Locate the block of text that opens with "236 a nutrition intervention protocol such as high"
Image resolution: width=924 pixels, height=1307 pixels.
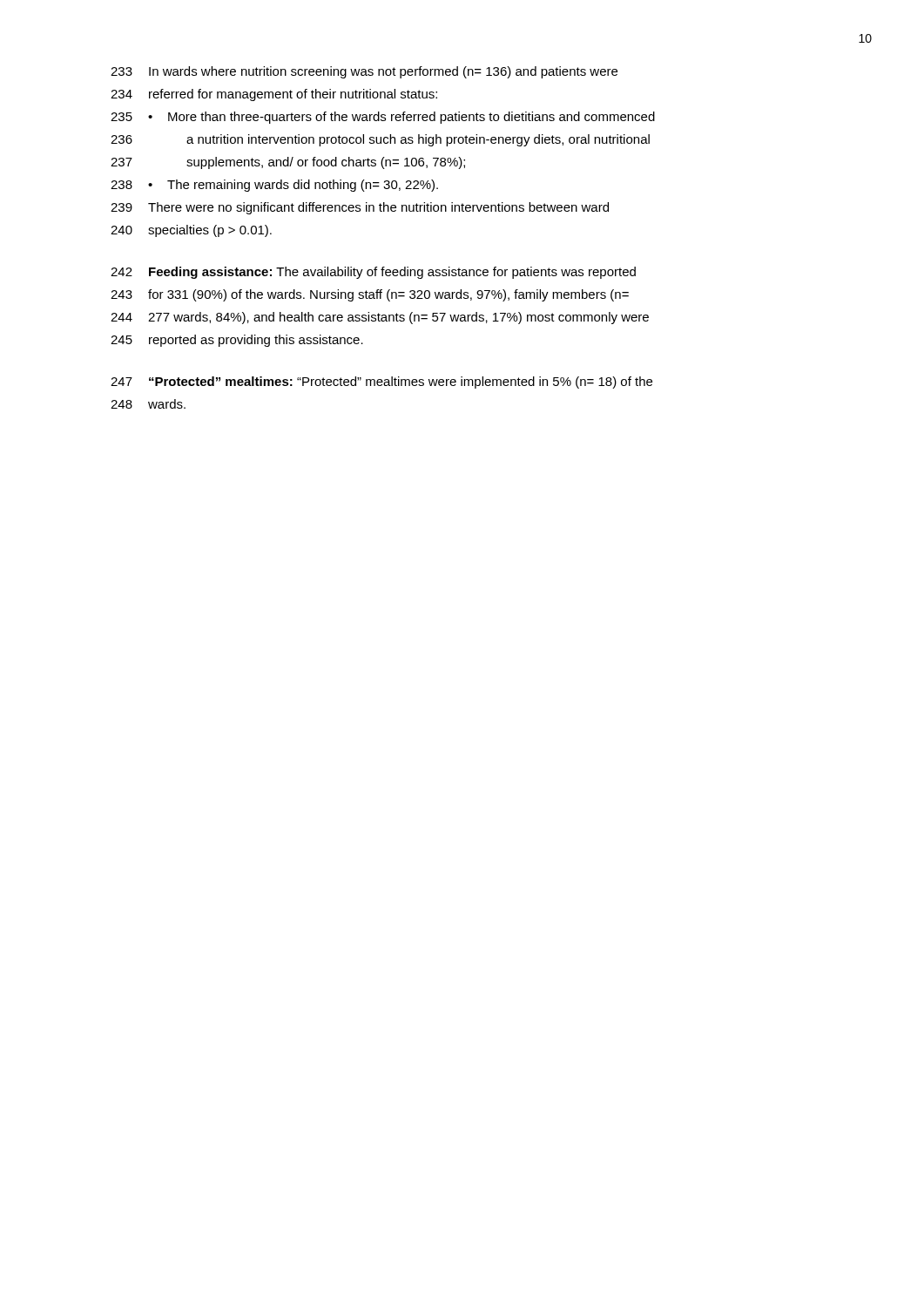point(471,139)
